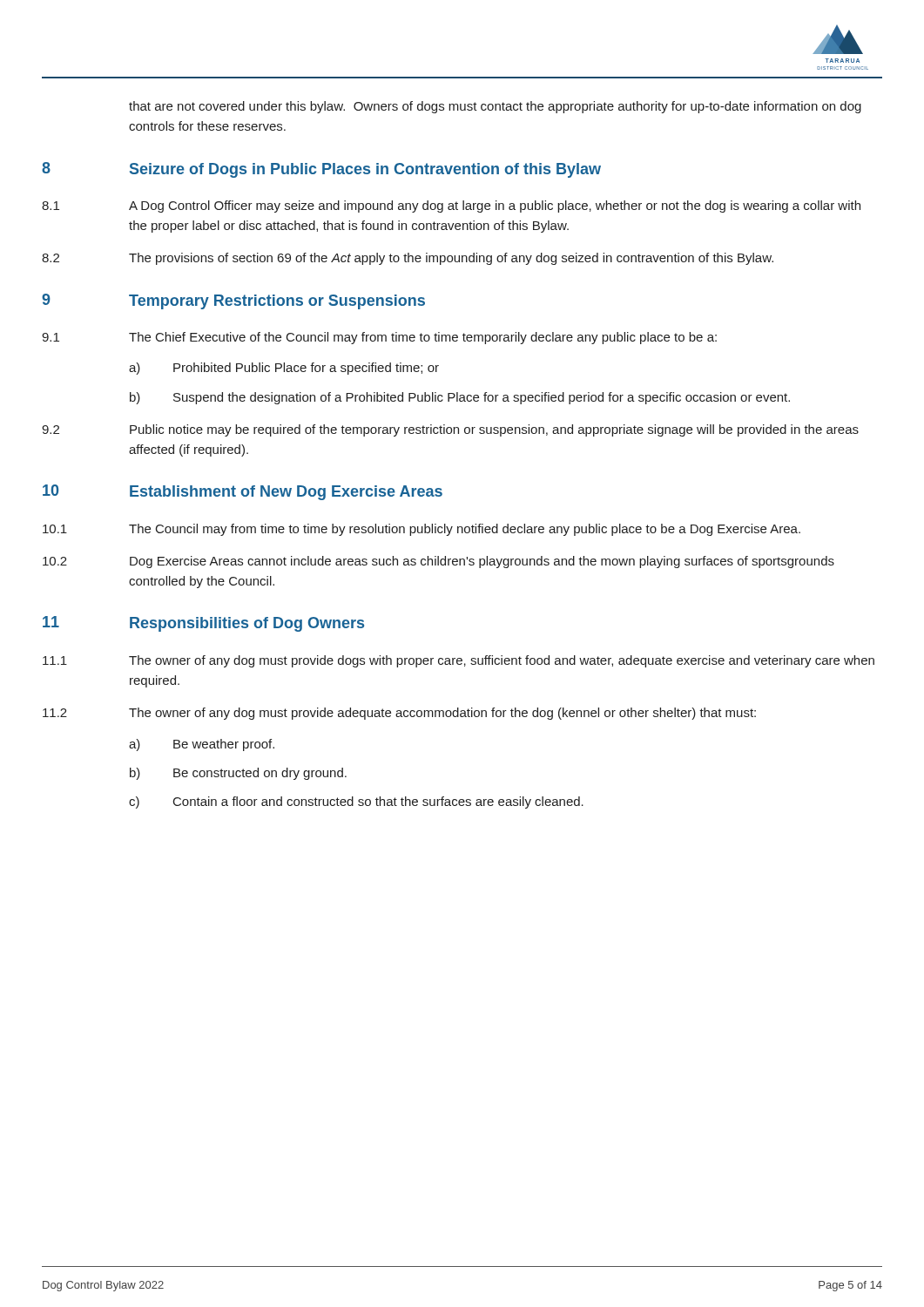Locate the element starting "1 The owner of any dog must provide"
This screenshot has width=924, height=1307.
pyautogui.click(x=462, y=670)
